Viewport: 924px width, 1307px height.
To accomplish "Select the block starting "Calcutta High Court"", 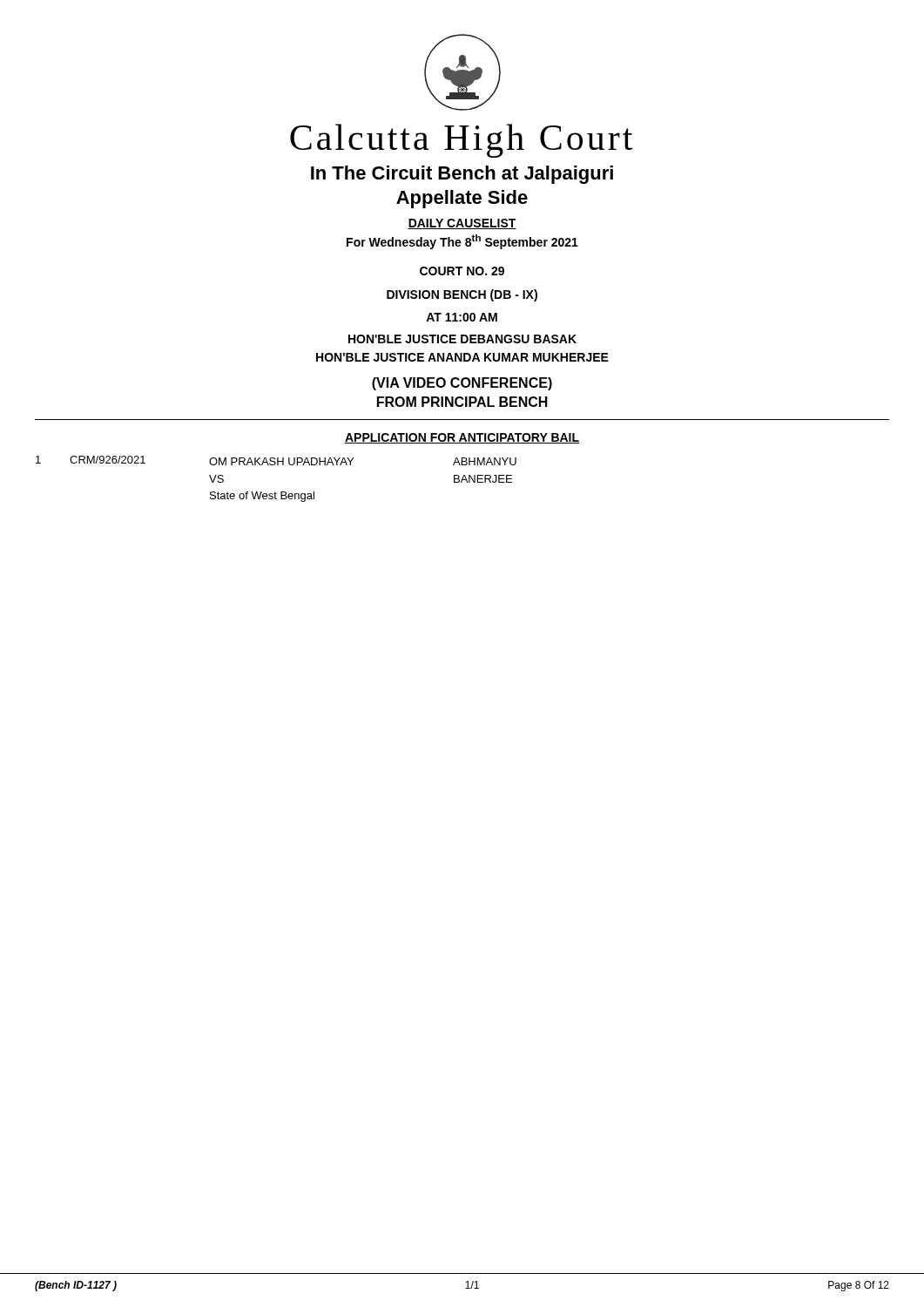I will pyautogui.click(x=462, y=138).
